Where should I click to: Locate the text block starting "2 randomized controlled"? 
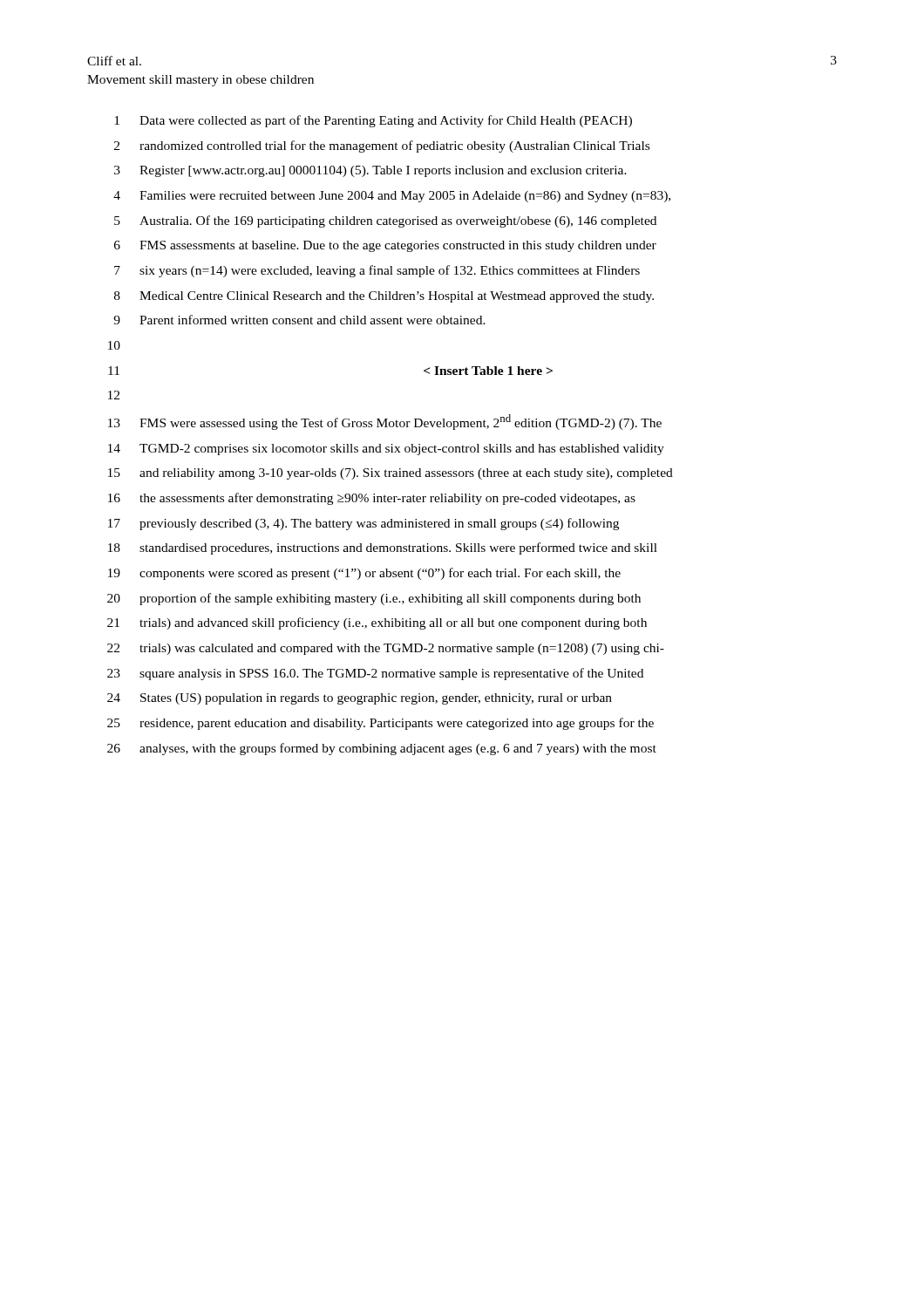click(x=462, y=146)
